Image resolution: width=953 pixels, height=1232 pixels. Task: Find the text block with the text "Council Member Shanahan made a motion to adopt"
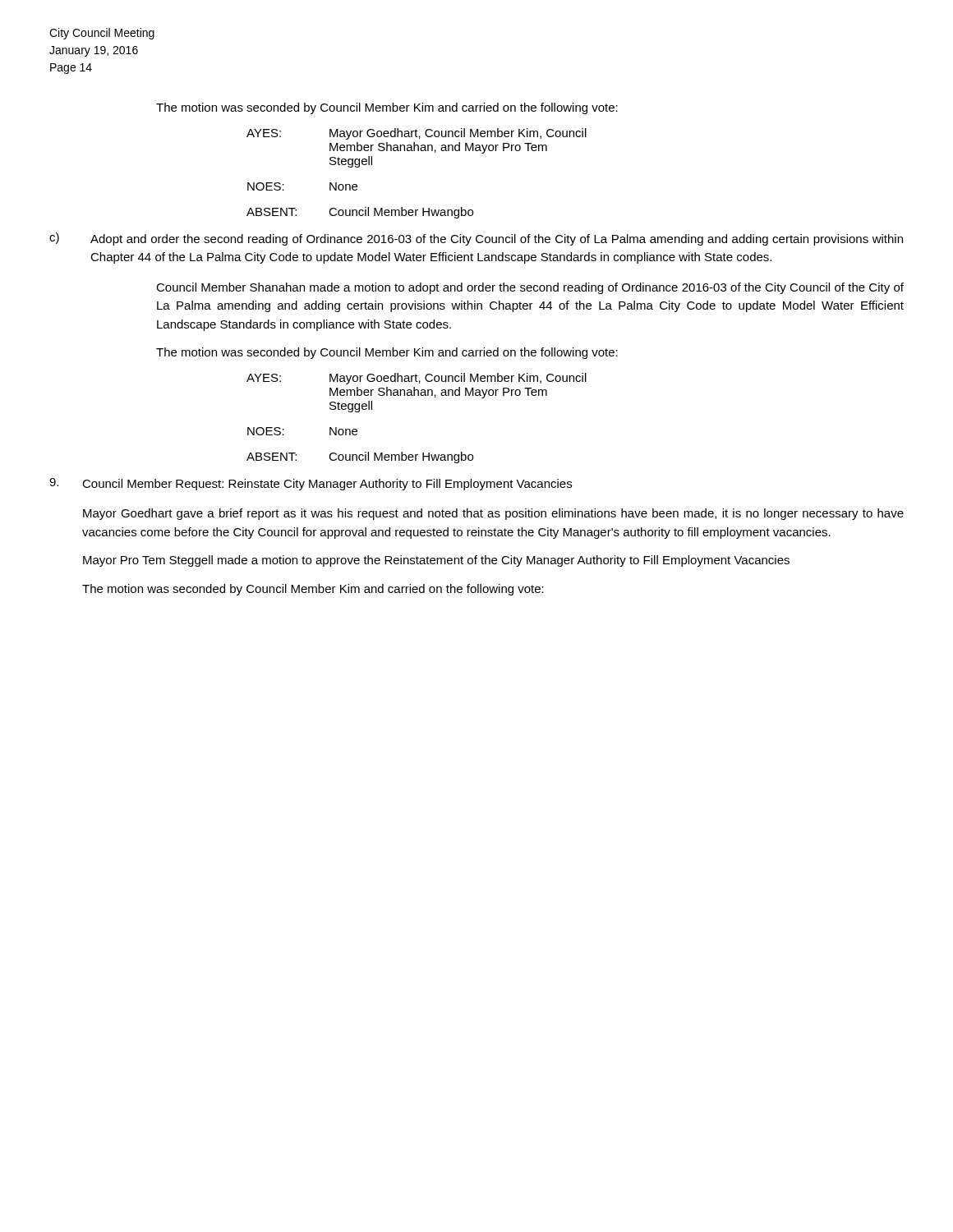click(530, 305)
